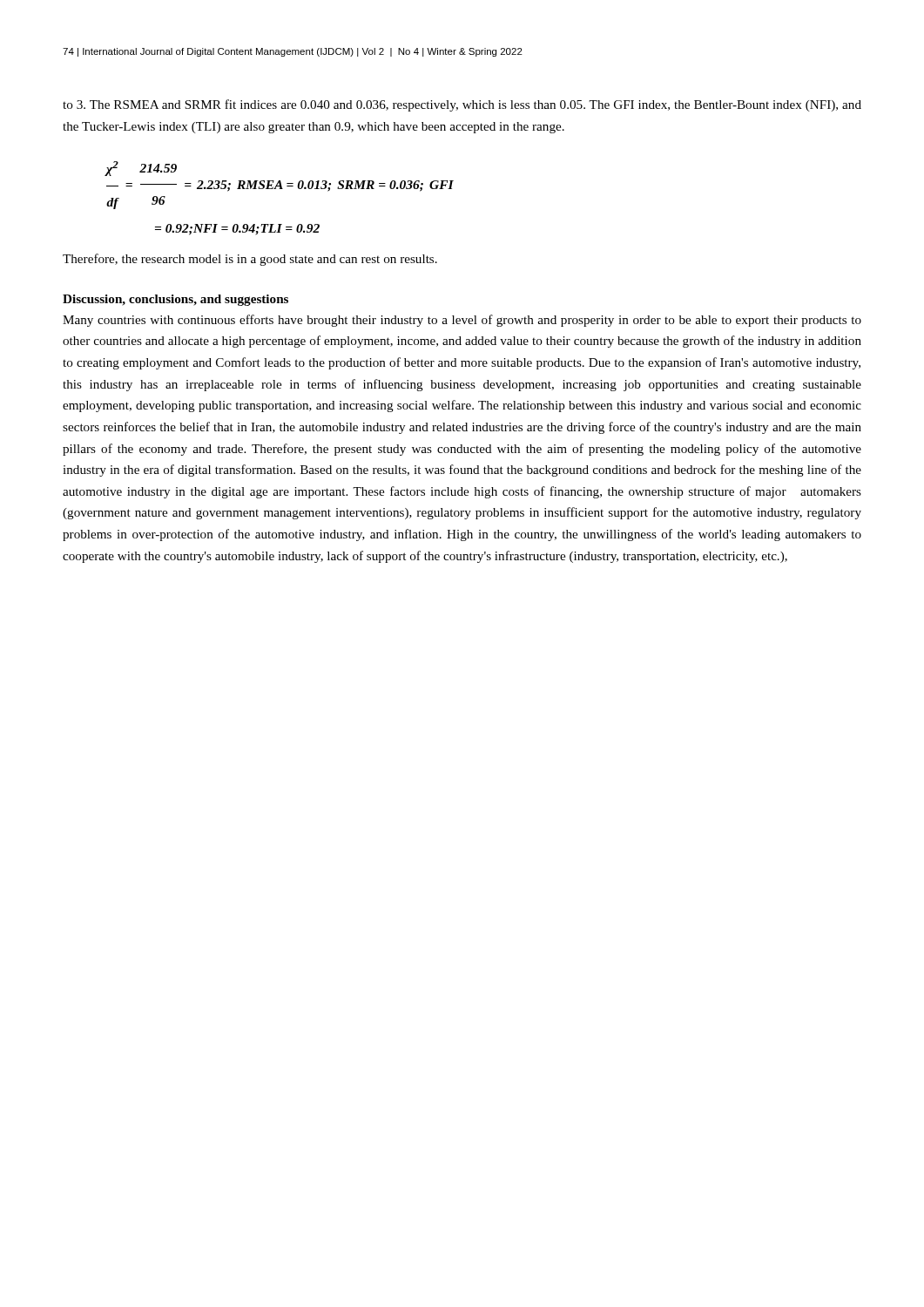The height and width of the screenshot is (1307, 924).
Task: Point to the region starting "to 3. The RSMEA and SRMR fit indices"
Action: 462,115
